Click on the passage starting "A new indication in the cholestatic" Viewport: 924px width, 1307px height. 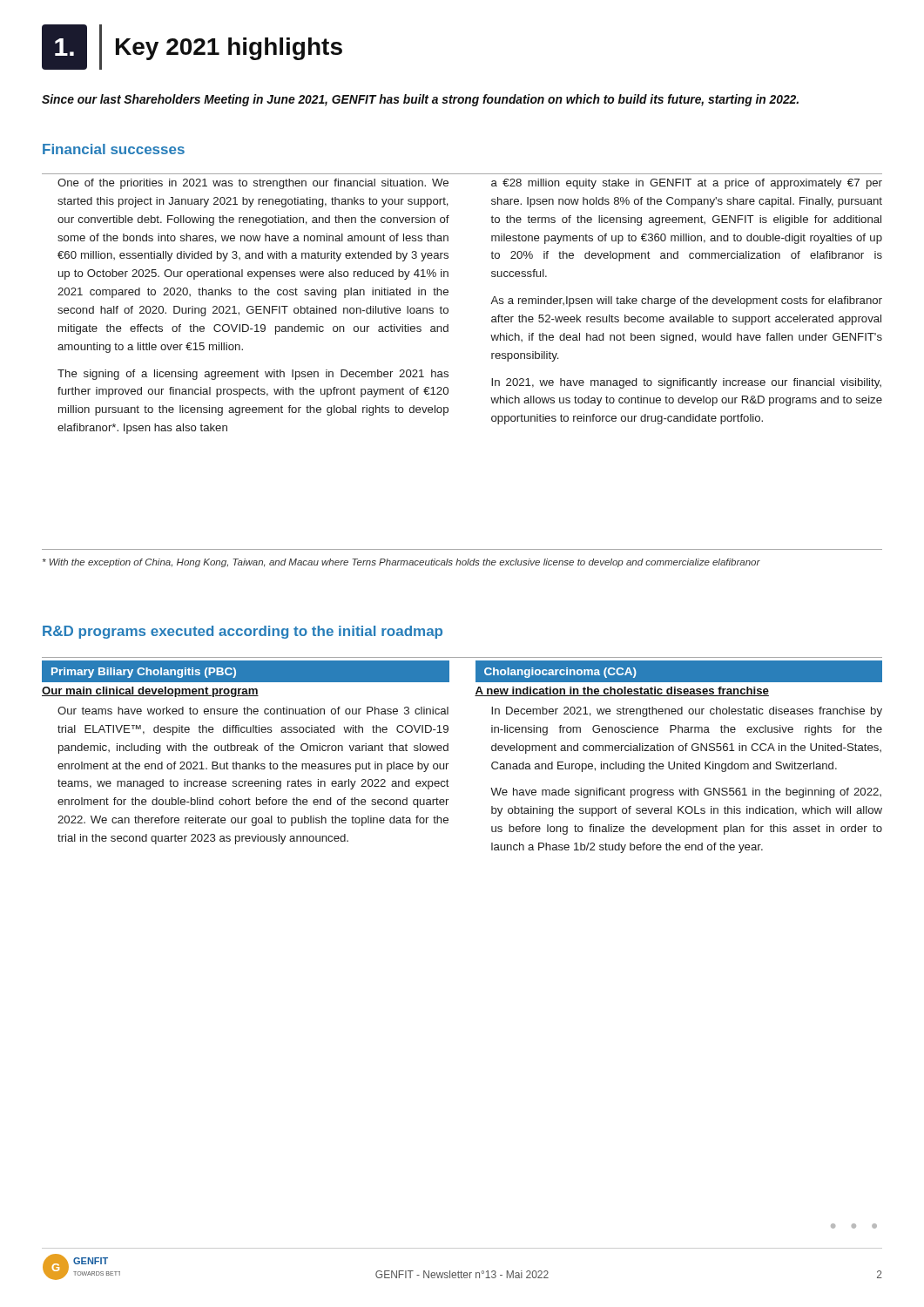(622, 690)
